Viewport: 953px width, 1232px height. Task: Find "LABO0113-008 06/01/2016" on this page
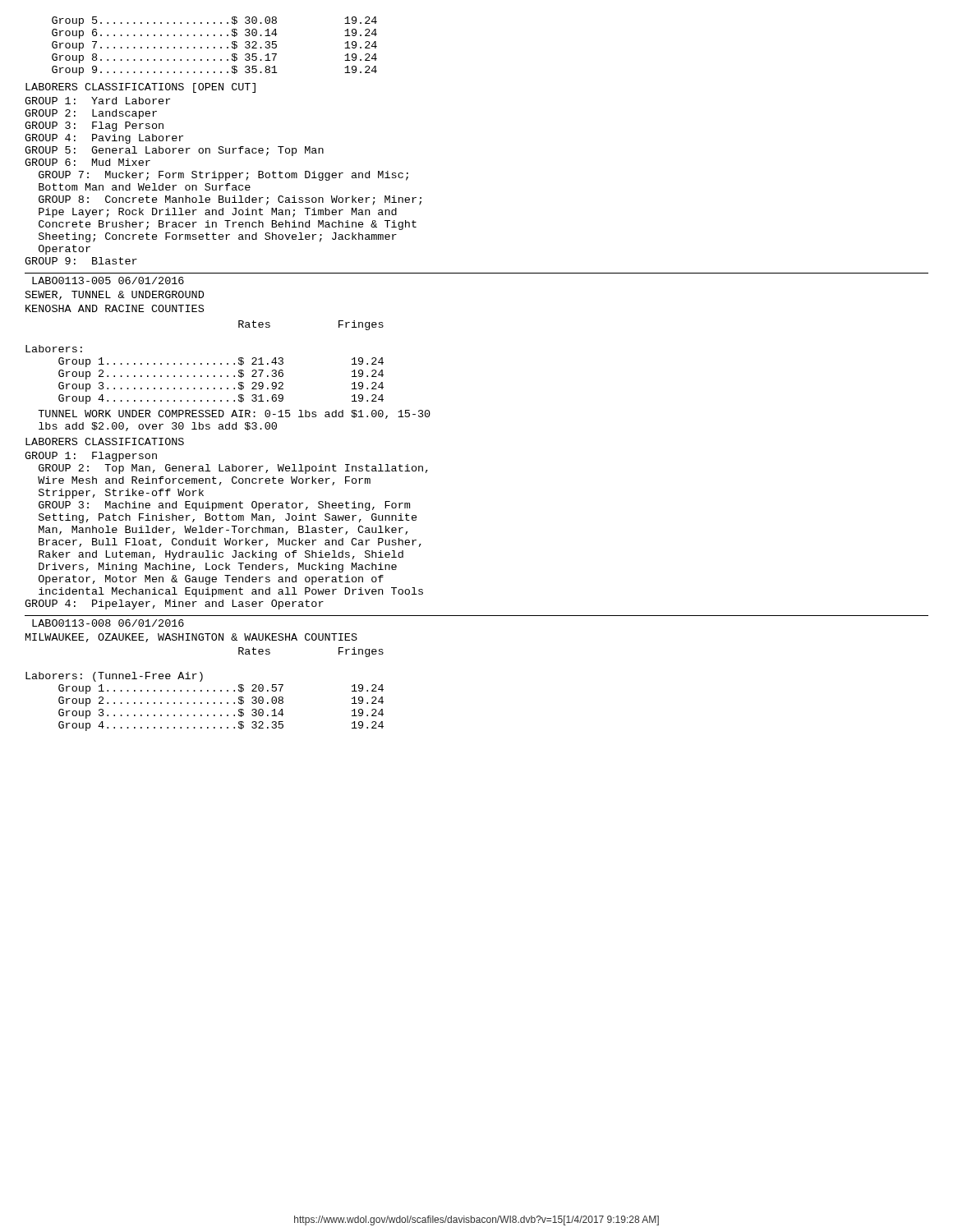[476, 624]
